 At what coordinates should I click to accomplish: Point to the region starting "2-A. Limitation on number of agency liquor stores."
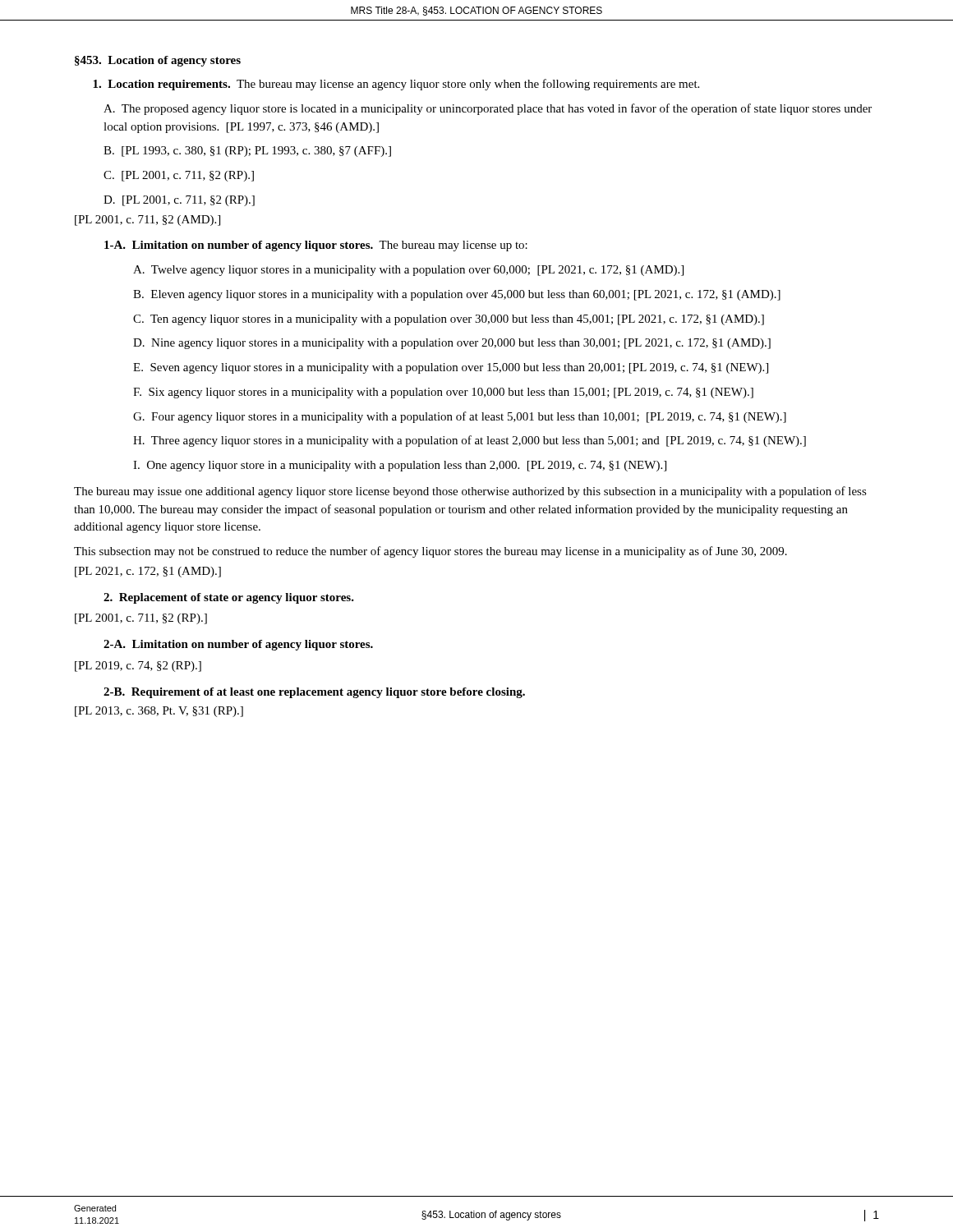[x=238, y=644]
